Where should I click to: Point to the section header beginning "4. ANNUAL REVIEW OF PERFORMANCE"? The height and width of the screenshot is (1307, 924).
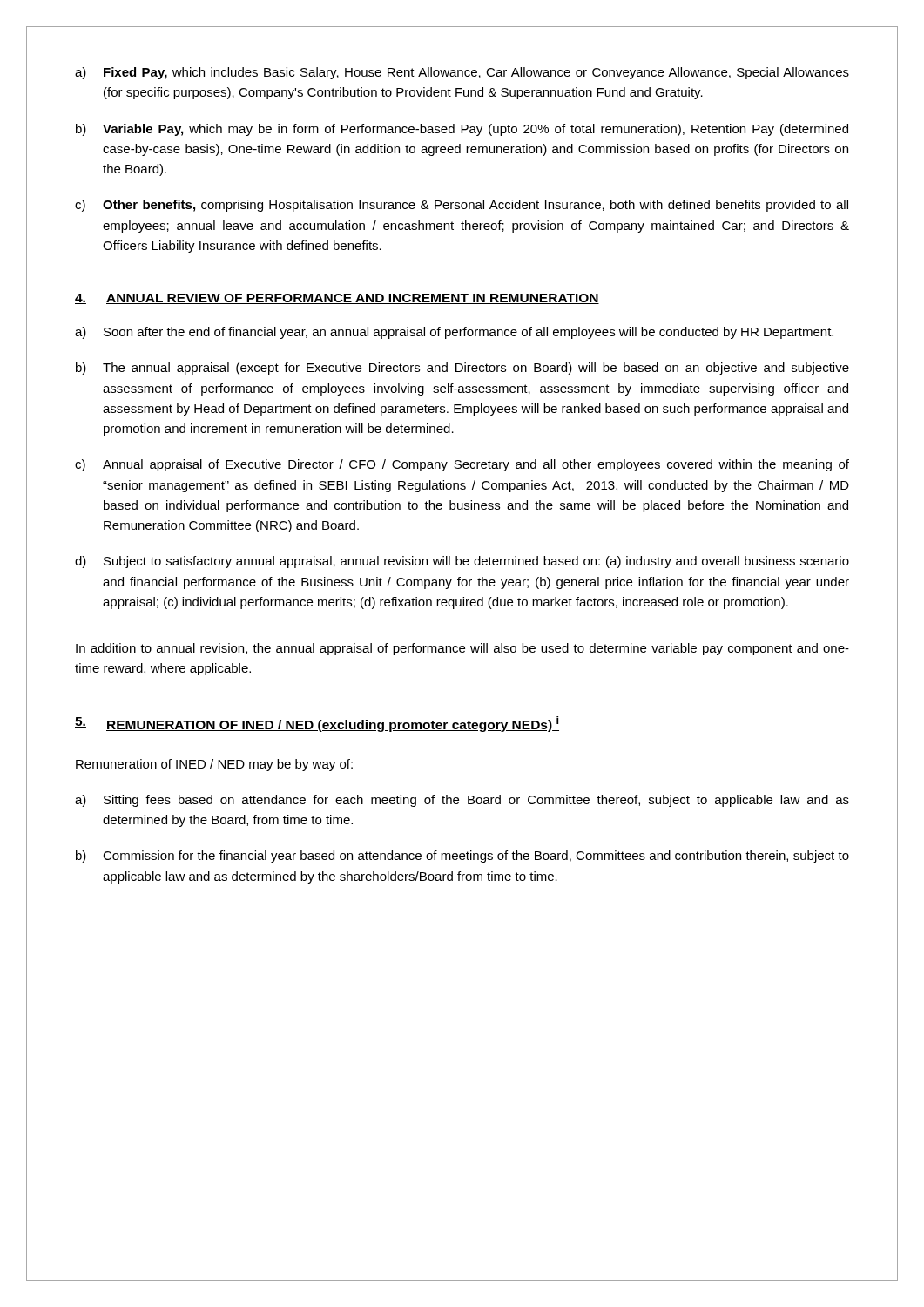(337, 298)
